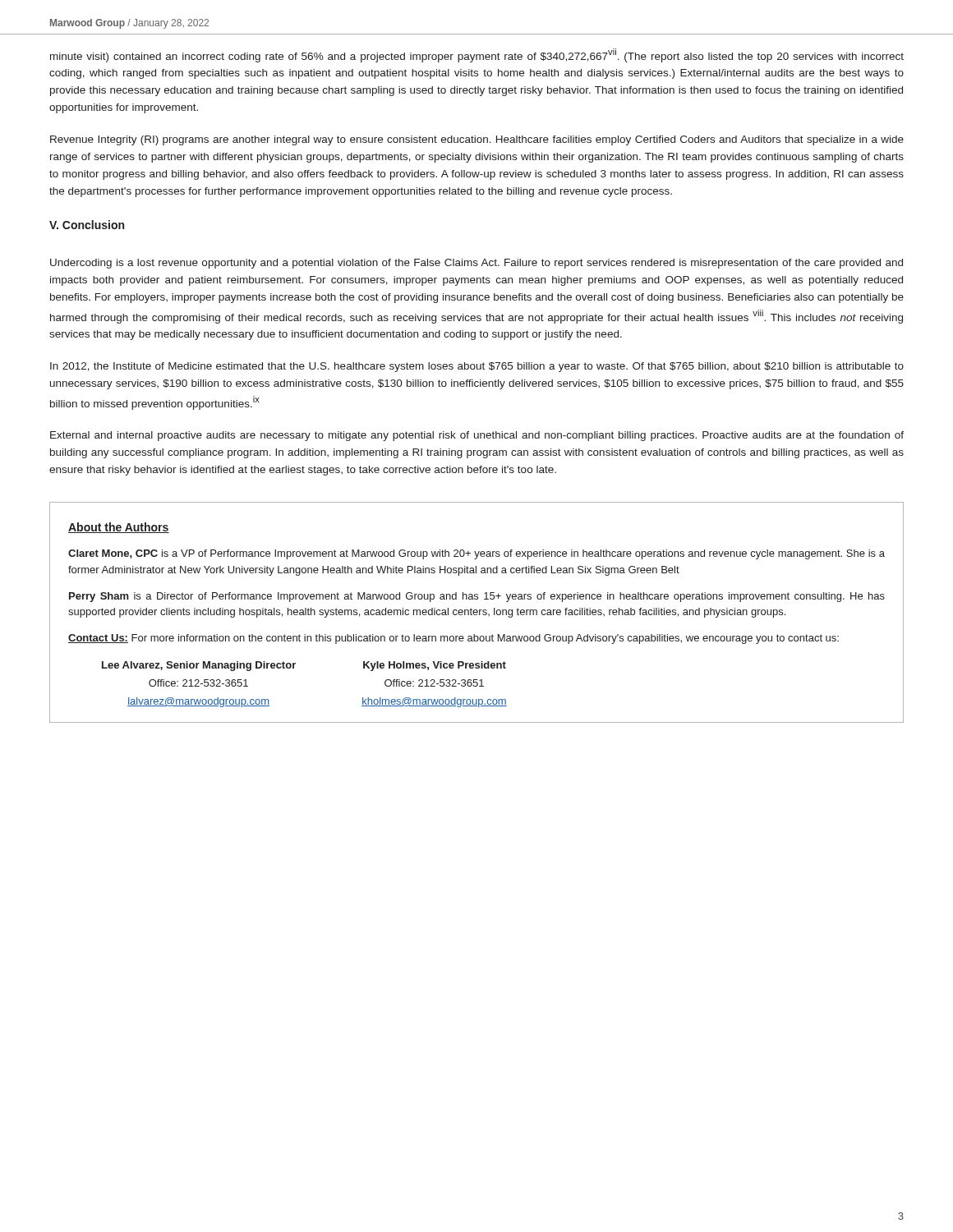Screen dimensions: 1232x953
Task: Locate the block of text that opens with "Perry Sham is"
Action: (x=476, y=604)
